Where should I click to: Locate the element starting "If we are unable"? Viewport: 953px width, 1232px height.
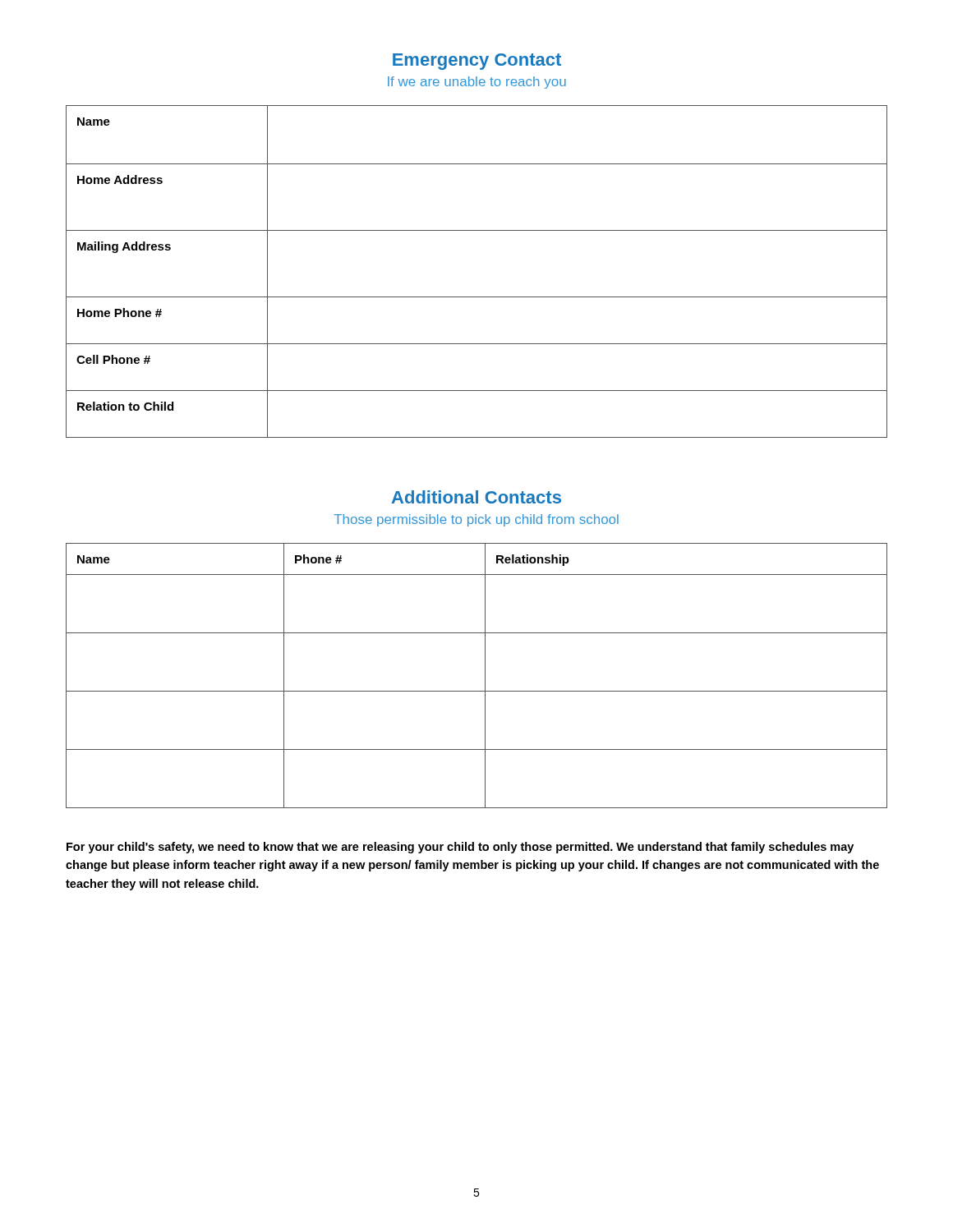coord(476,82)
